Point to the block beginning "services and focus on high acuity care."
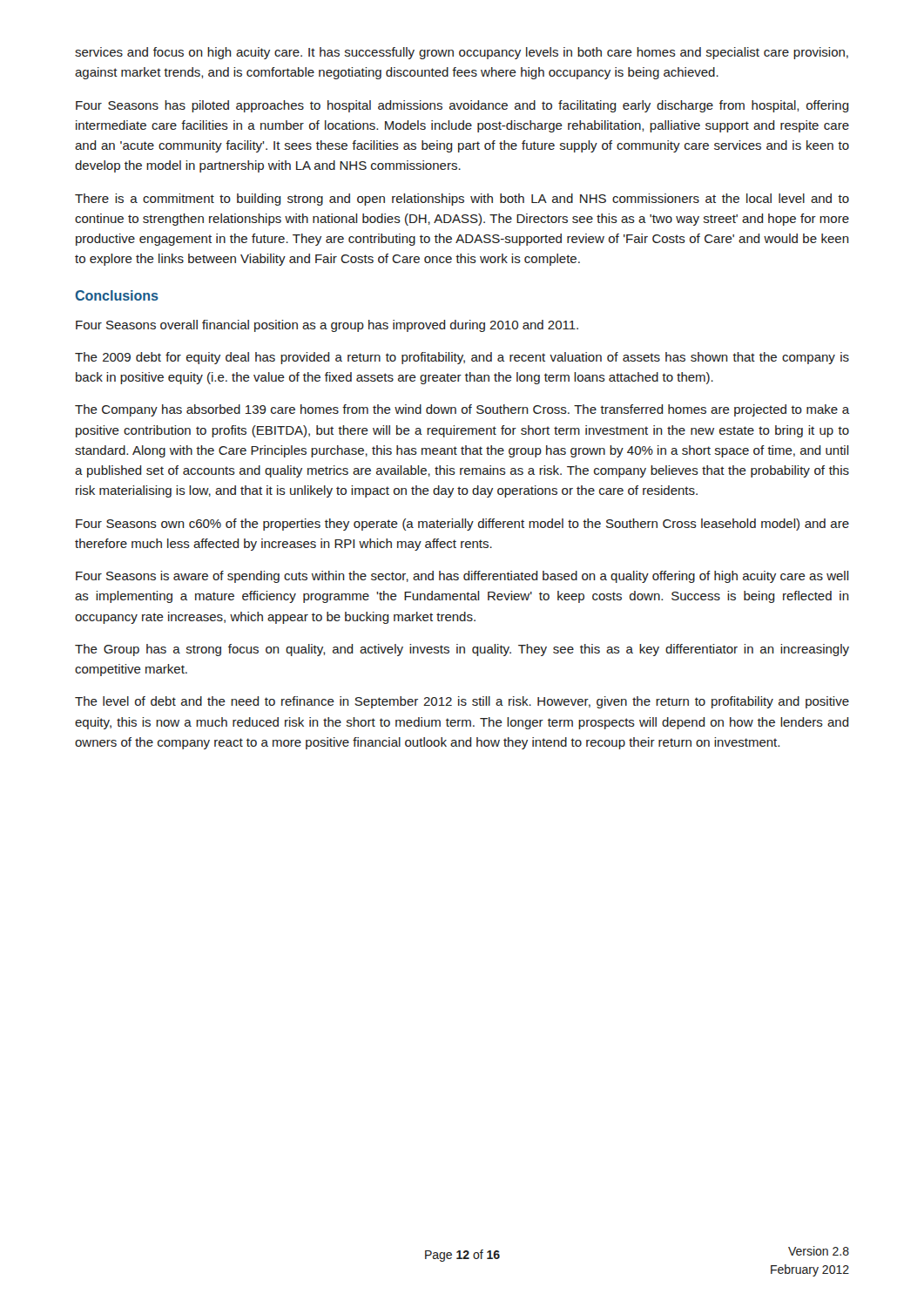 coord(462,62)
